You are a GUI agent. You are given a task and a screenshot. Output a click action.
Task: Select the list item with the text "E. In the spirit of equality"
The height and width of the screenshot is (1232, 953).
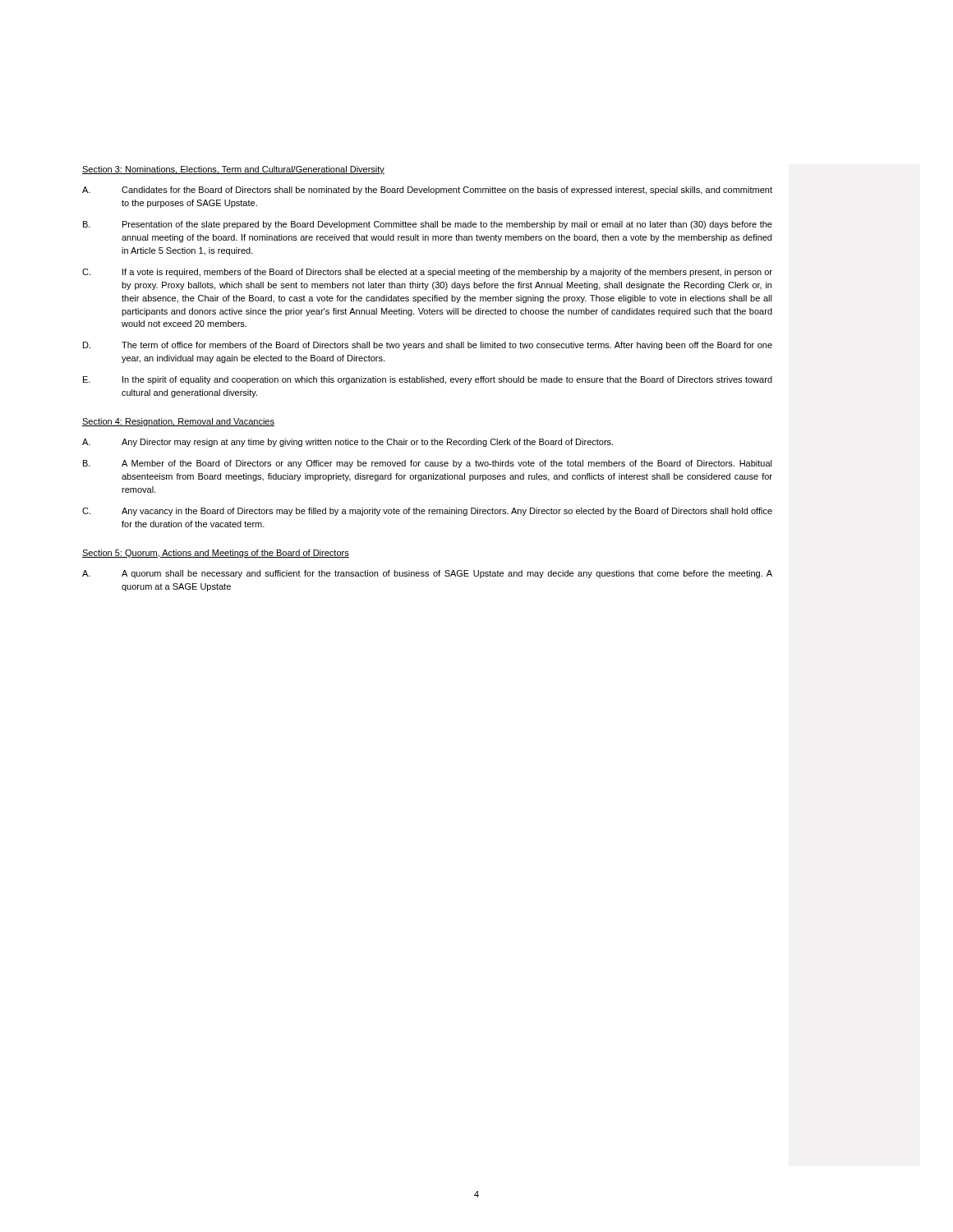pos(427,387)
